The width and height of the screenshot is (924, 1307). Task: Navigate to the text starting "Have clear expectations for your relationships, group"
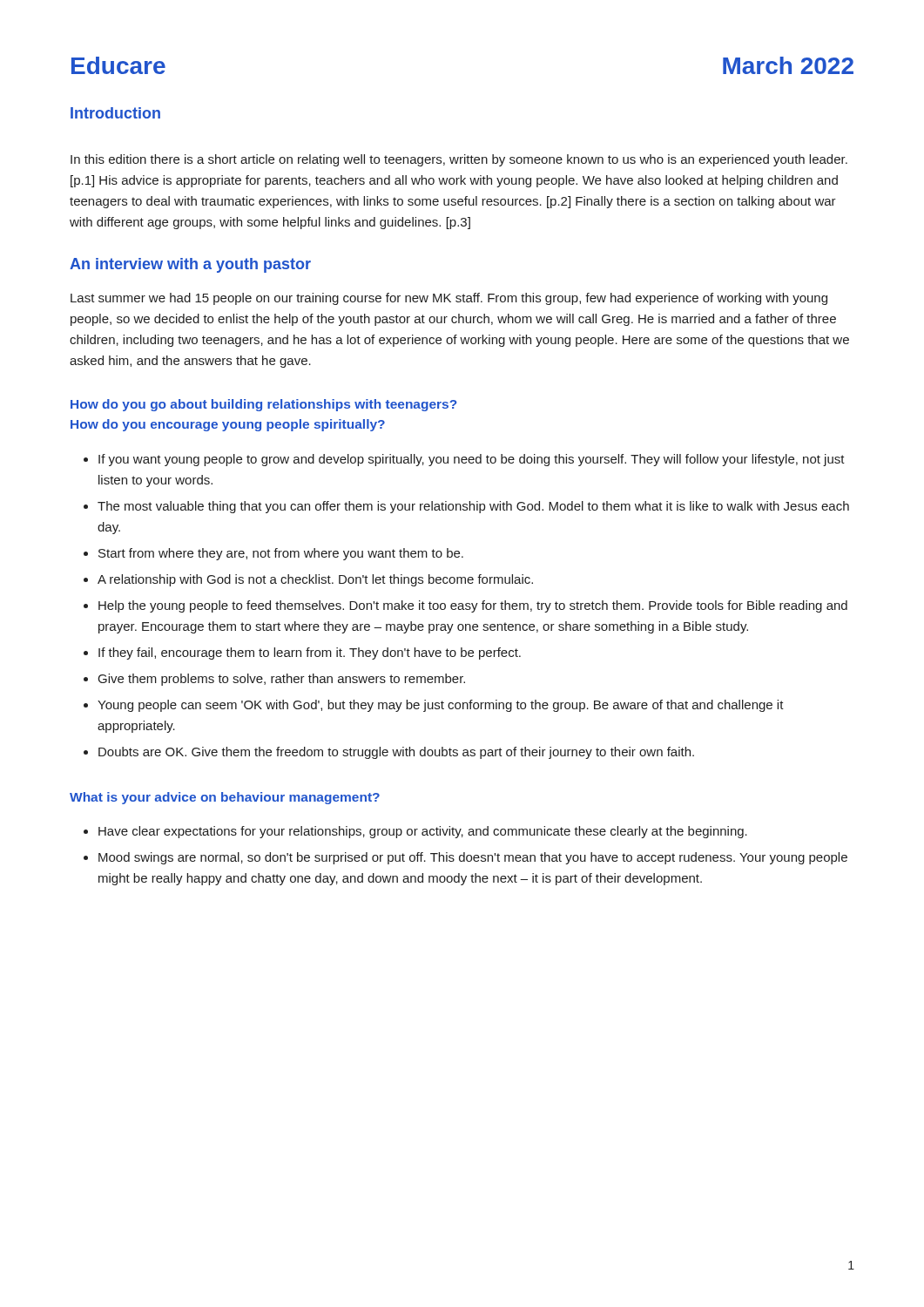(x=423, y=831)
